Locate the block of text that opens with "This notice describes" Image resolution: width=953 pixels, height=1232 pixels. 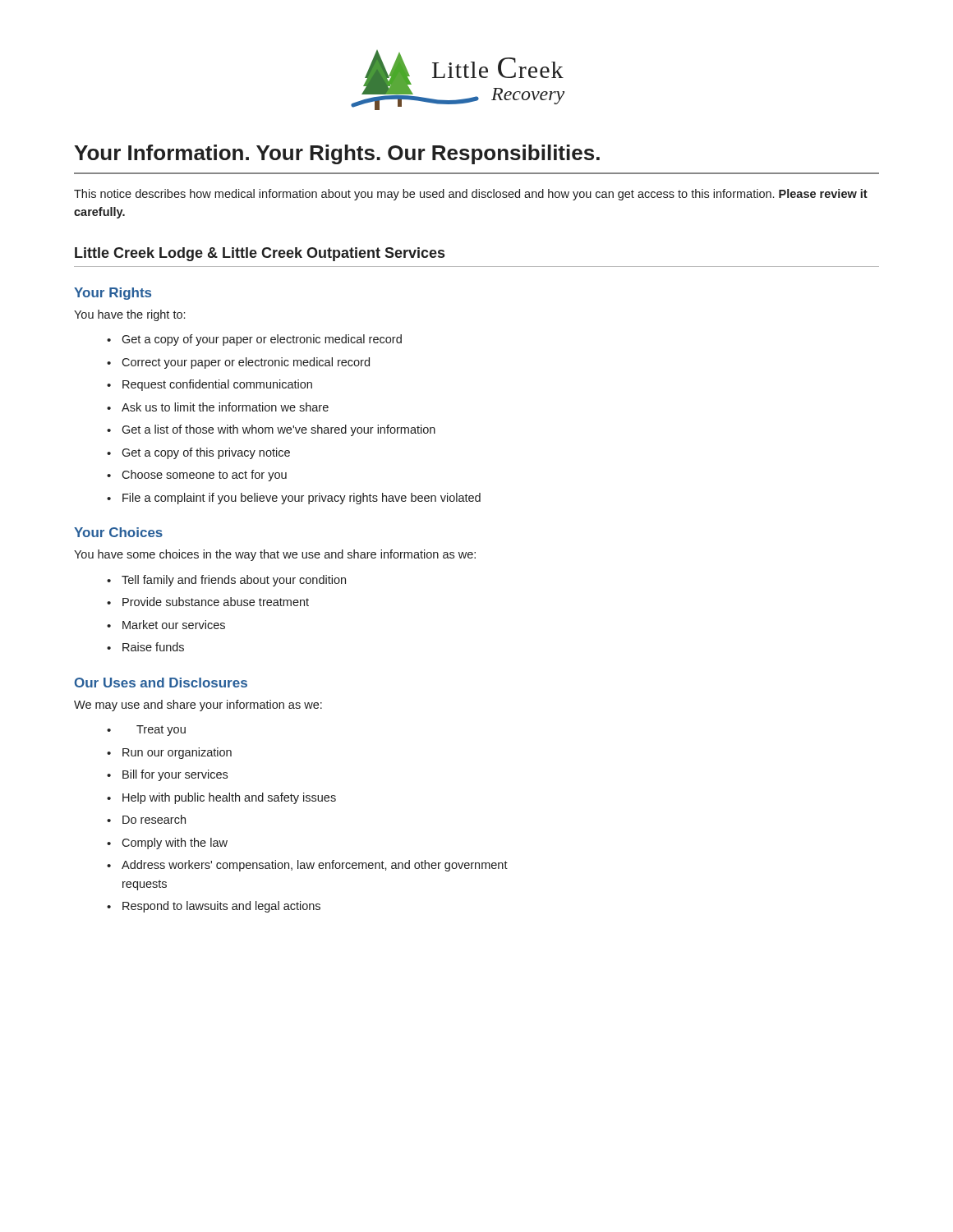tap(471, 203)
